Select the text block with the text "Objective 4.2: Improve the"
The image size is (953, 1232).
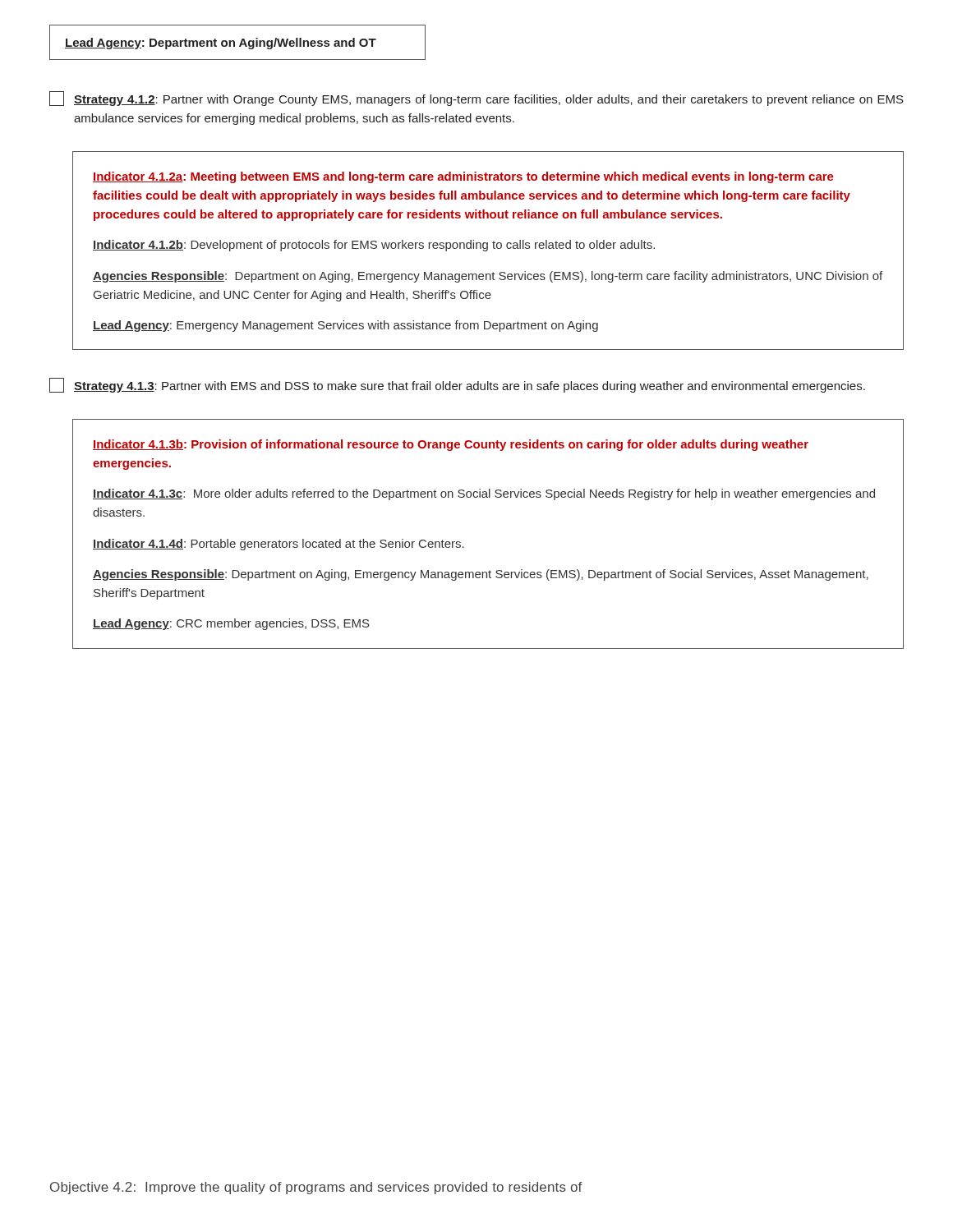point(316,1187)
